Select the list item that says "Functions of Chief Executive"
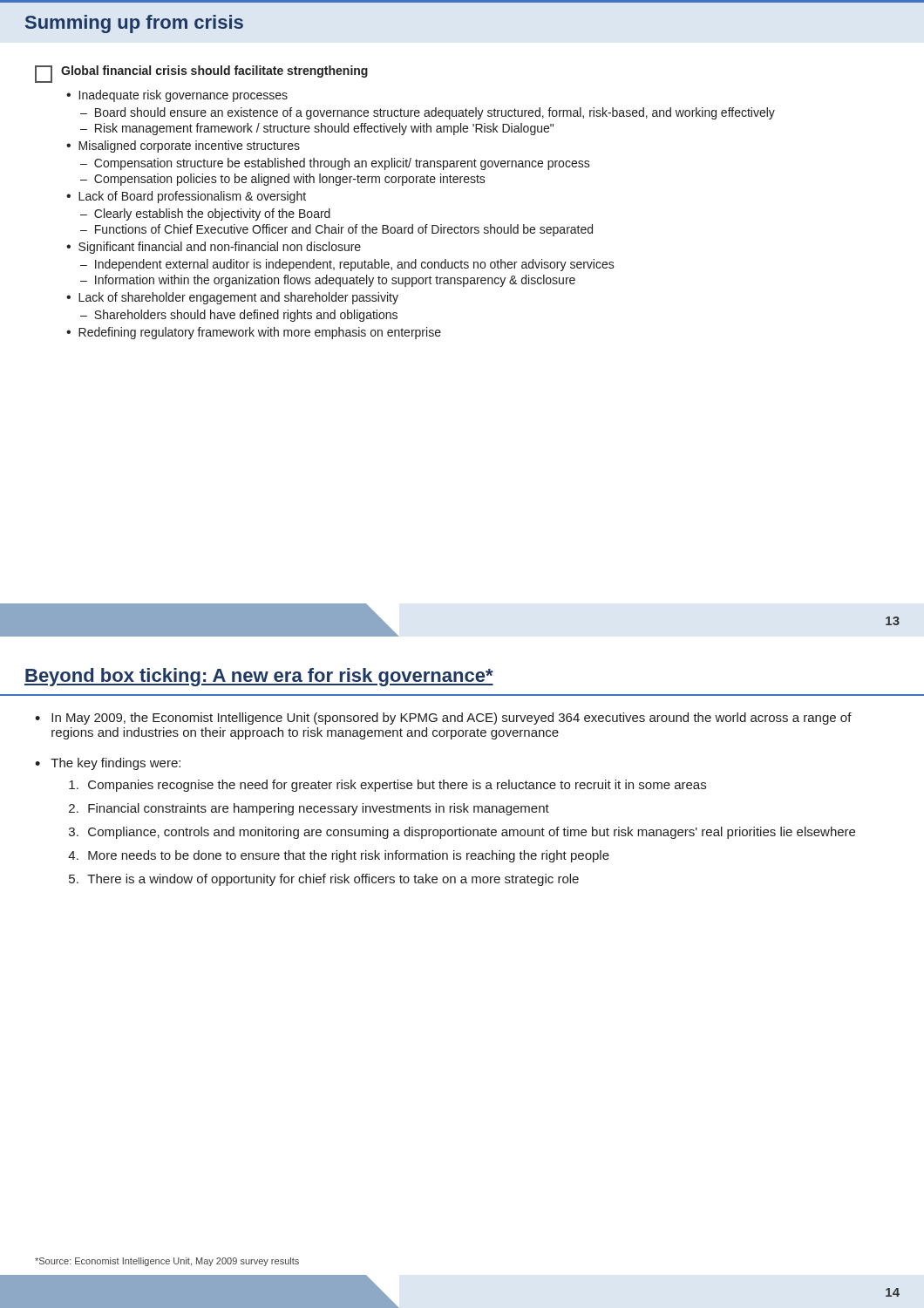The image size is (924, 1308). pos(344,229)
